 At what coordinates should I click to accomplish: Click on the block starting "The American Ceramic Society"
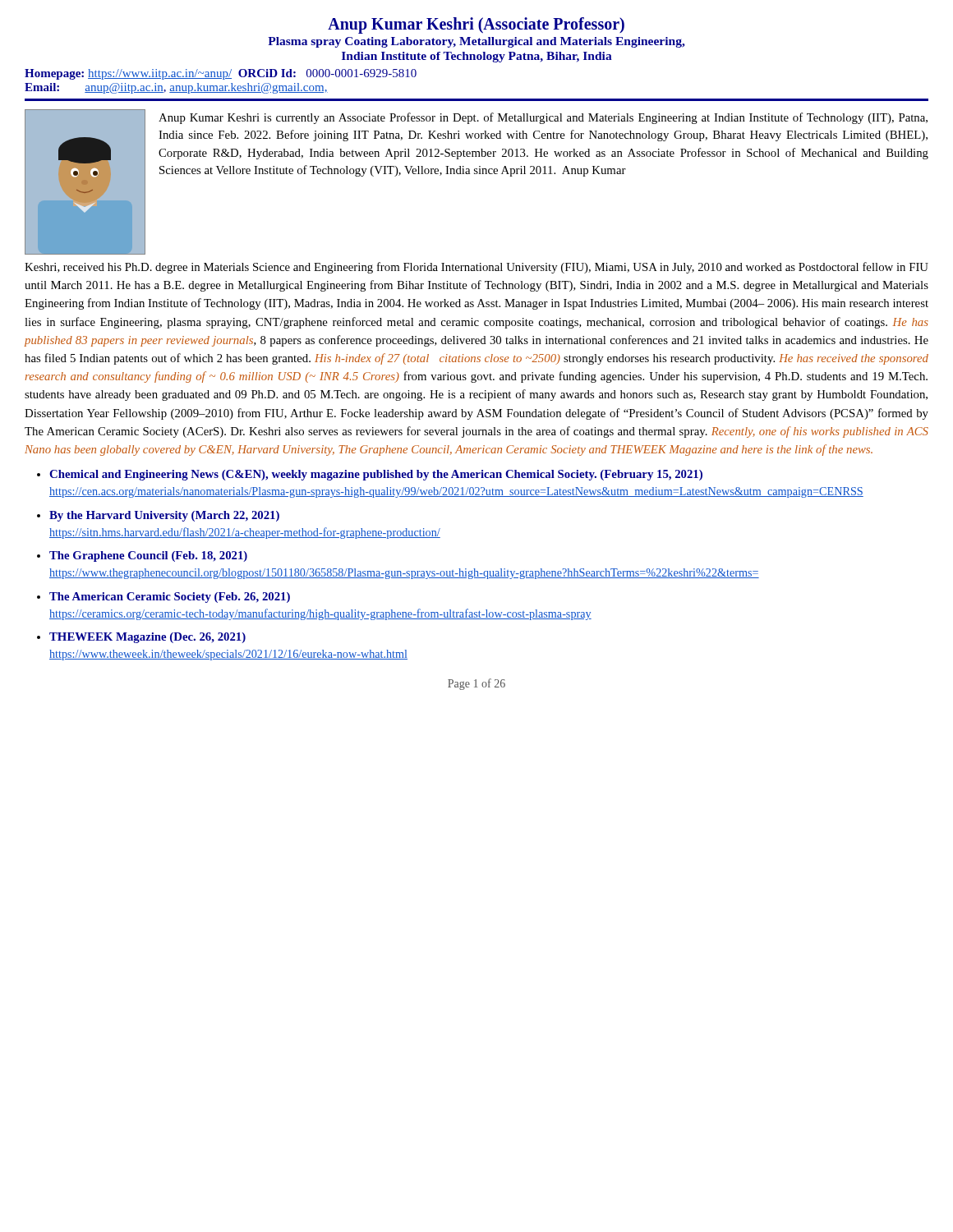489,605
